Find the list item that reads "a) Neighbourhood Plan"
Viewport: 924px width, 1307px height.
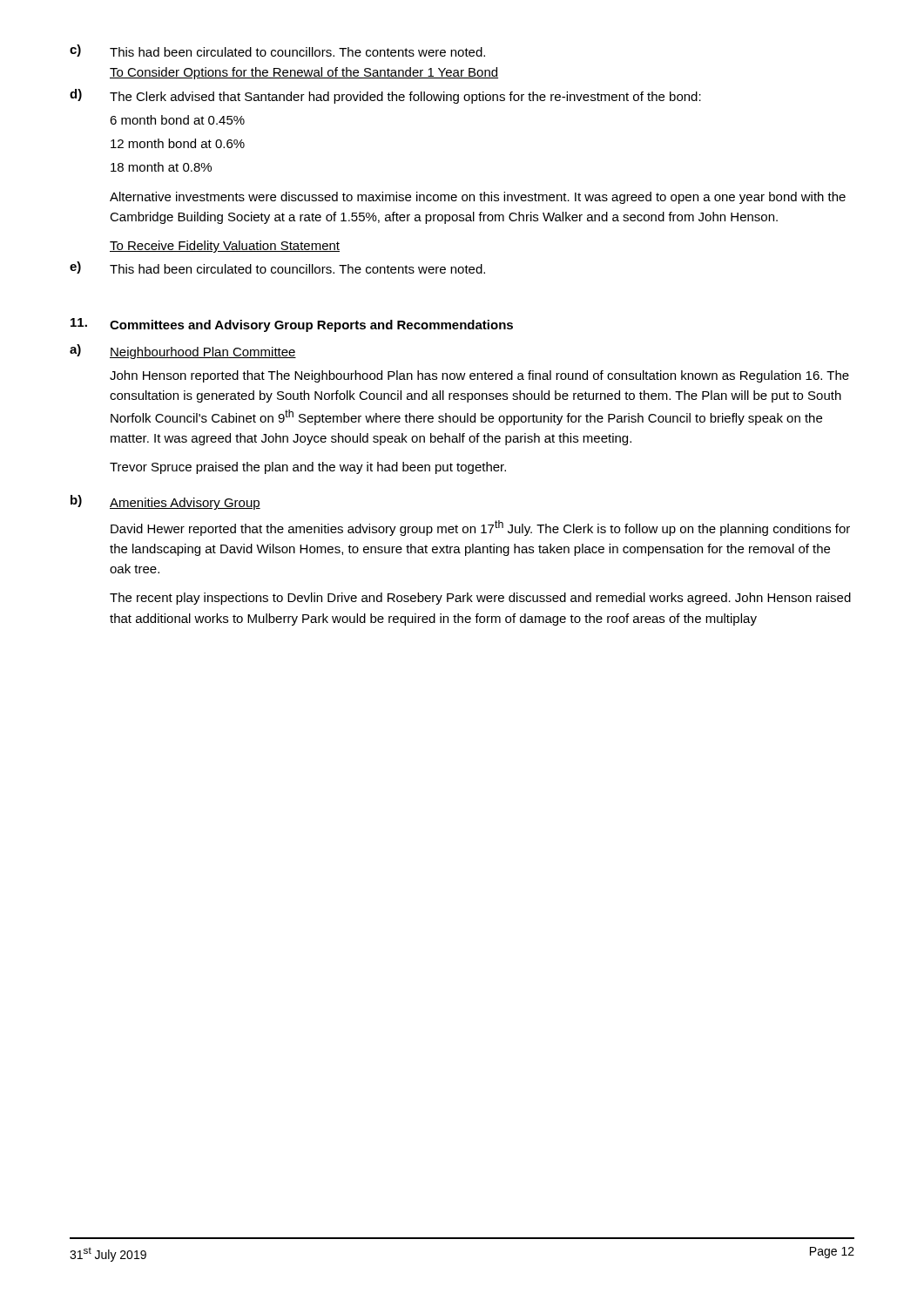click(x=183, y=352)
